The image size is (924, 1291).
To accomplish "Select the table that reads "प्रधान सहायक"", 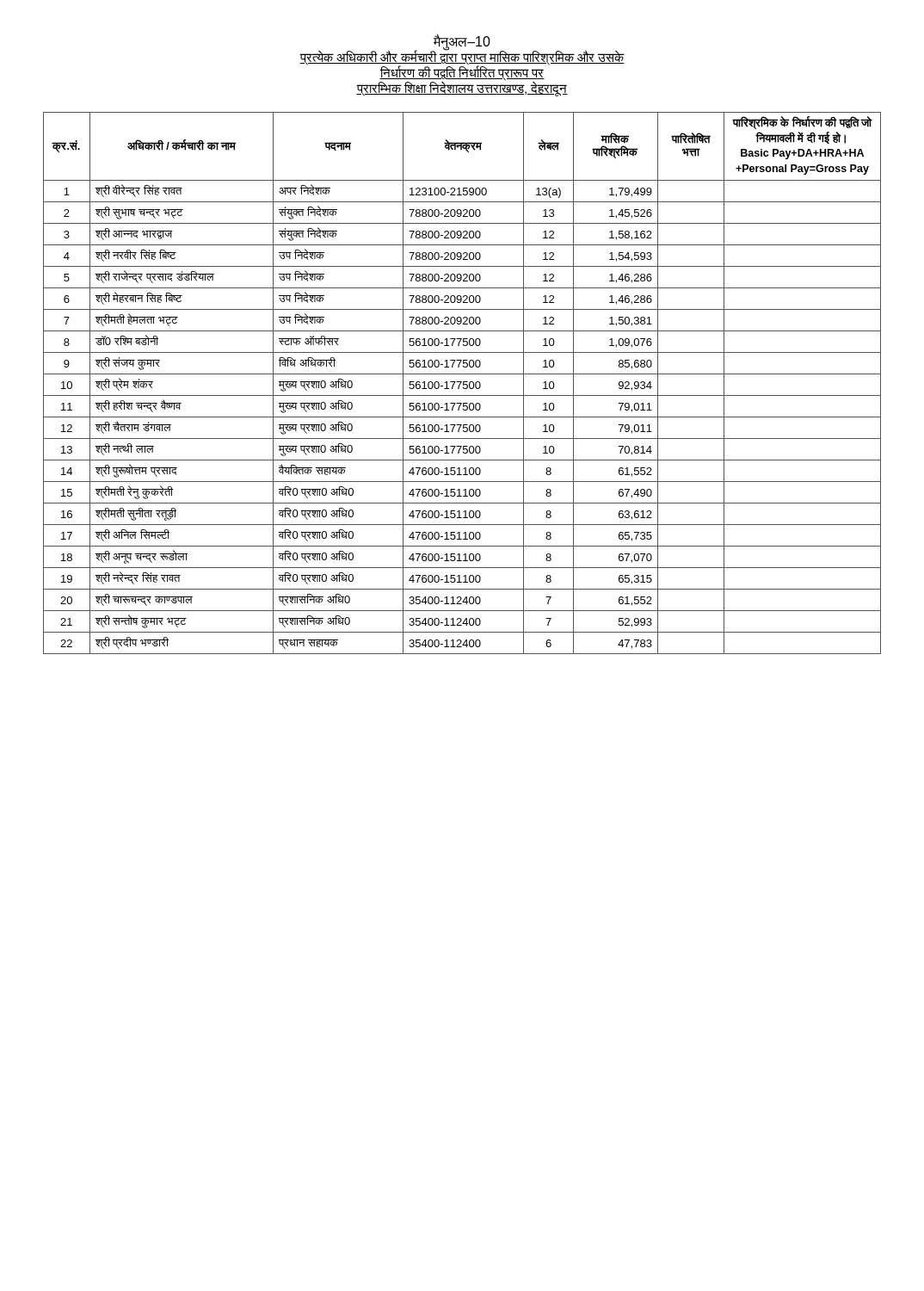I will click(462, 383).
